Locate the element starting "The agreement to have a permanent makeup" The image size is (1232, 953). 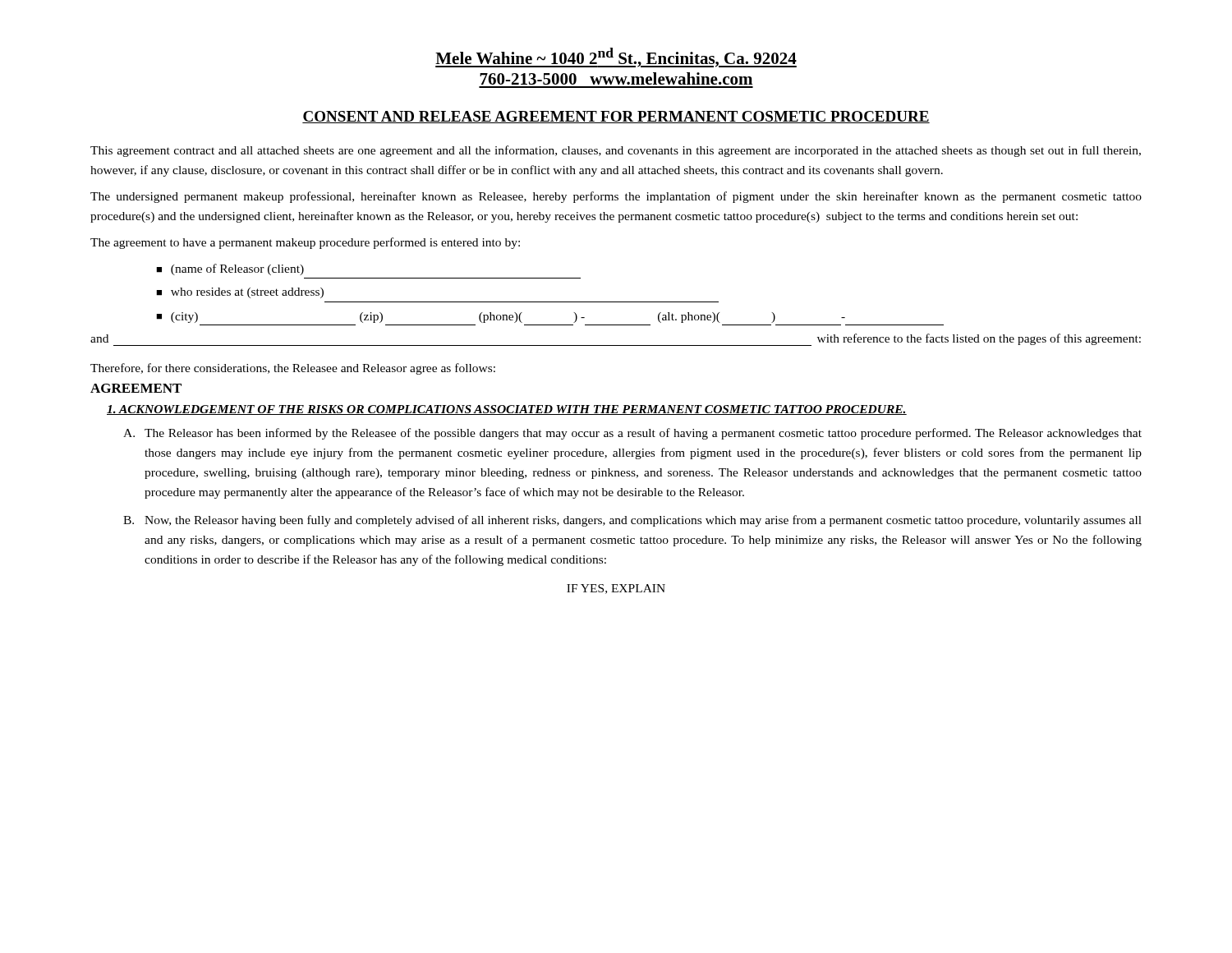pos(306,242)
